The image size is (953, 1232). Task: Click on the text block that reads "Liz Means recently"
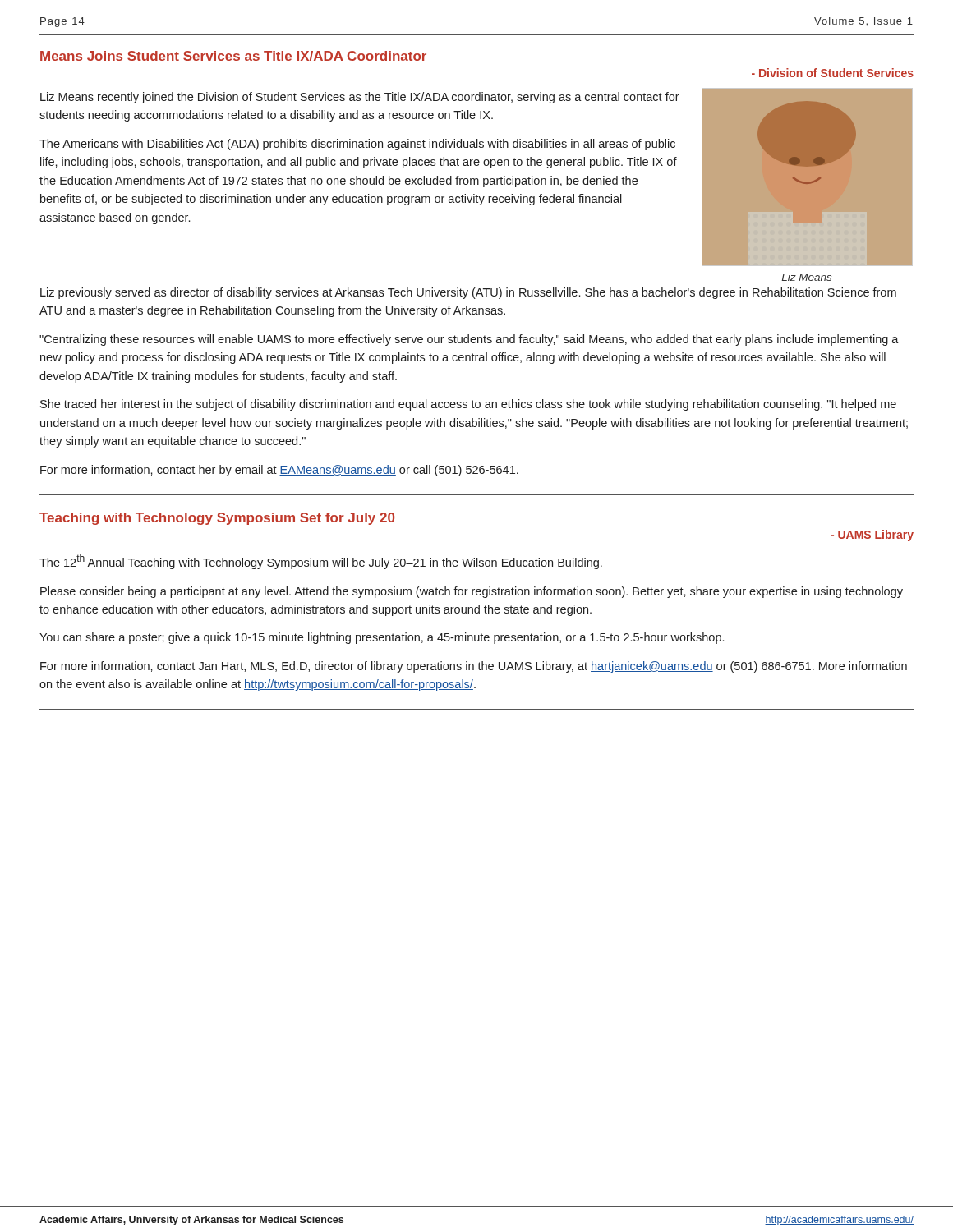(x=359, y=106)
